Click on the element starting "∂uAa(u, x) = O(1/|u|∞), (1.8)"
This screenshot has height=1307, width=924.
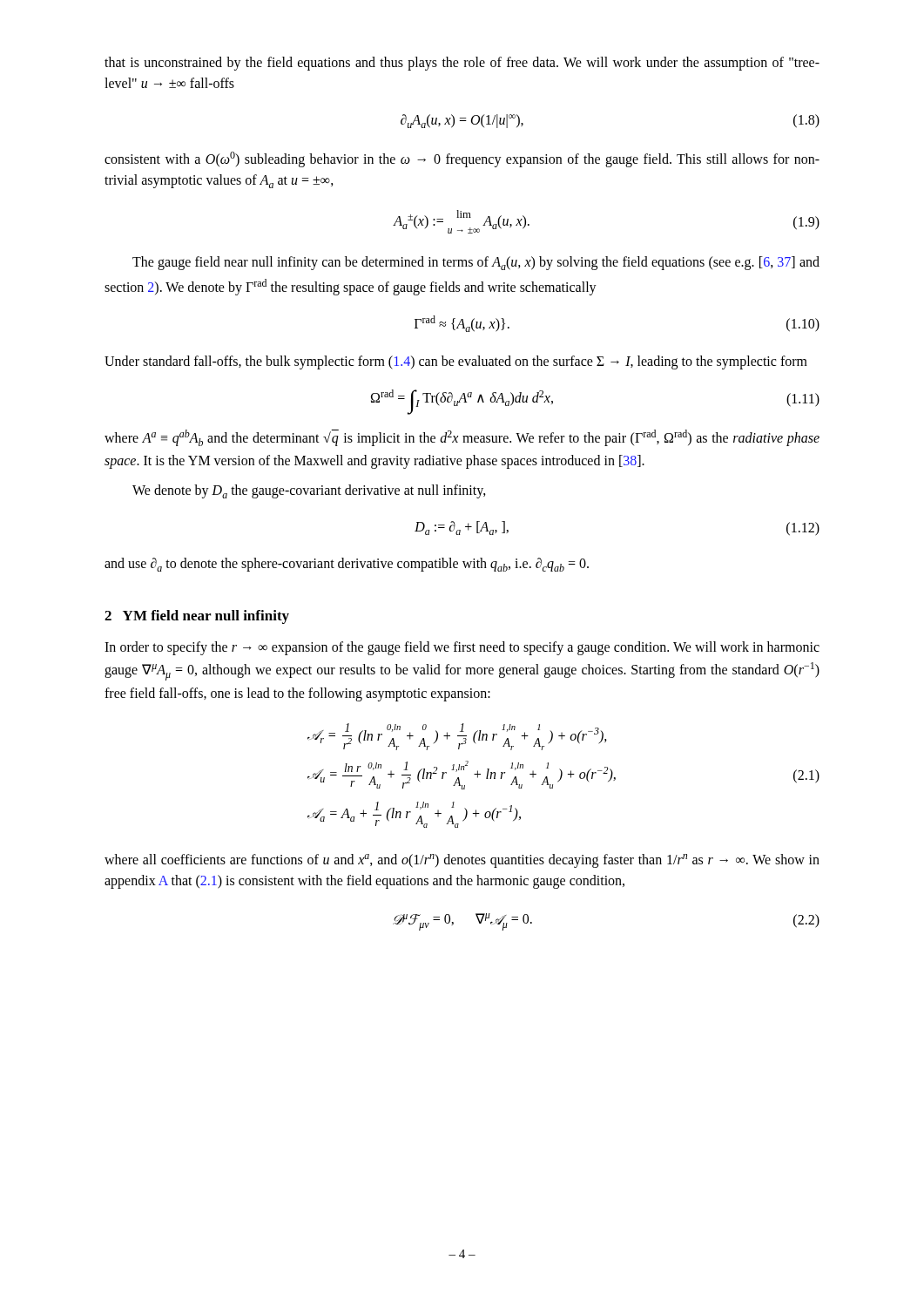coord(462,121)
